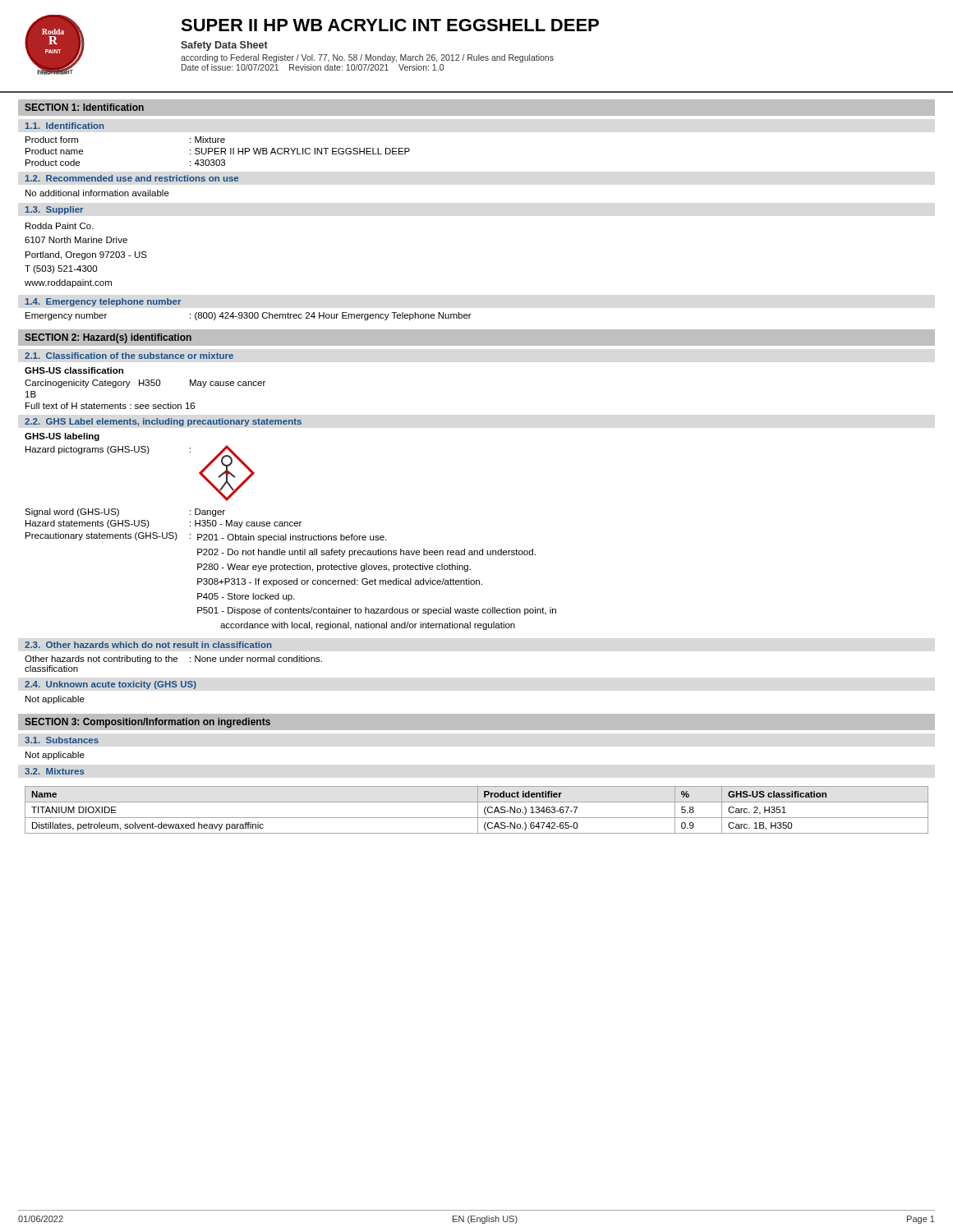Image resolution: width=953 pixels, height=1232 pixels.
Task: Select the text block with the text "Other hazards not contributing to the"
Action: 173,660
